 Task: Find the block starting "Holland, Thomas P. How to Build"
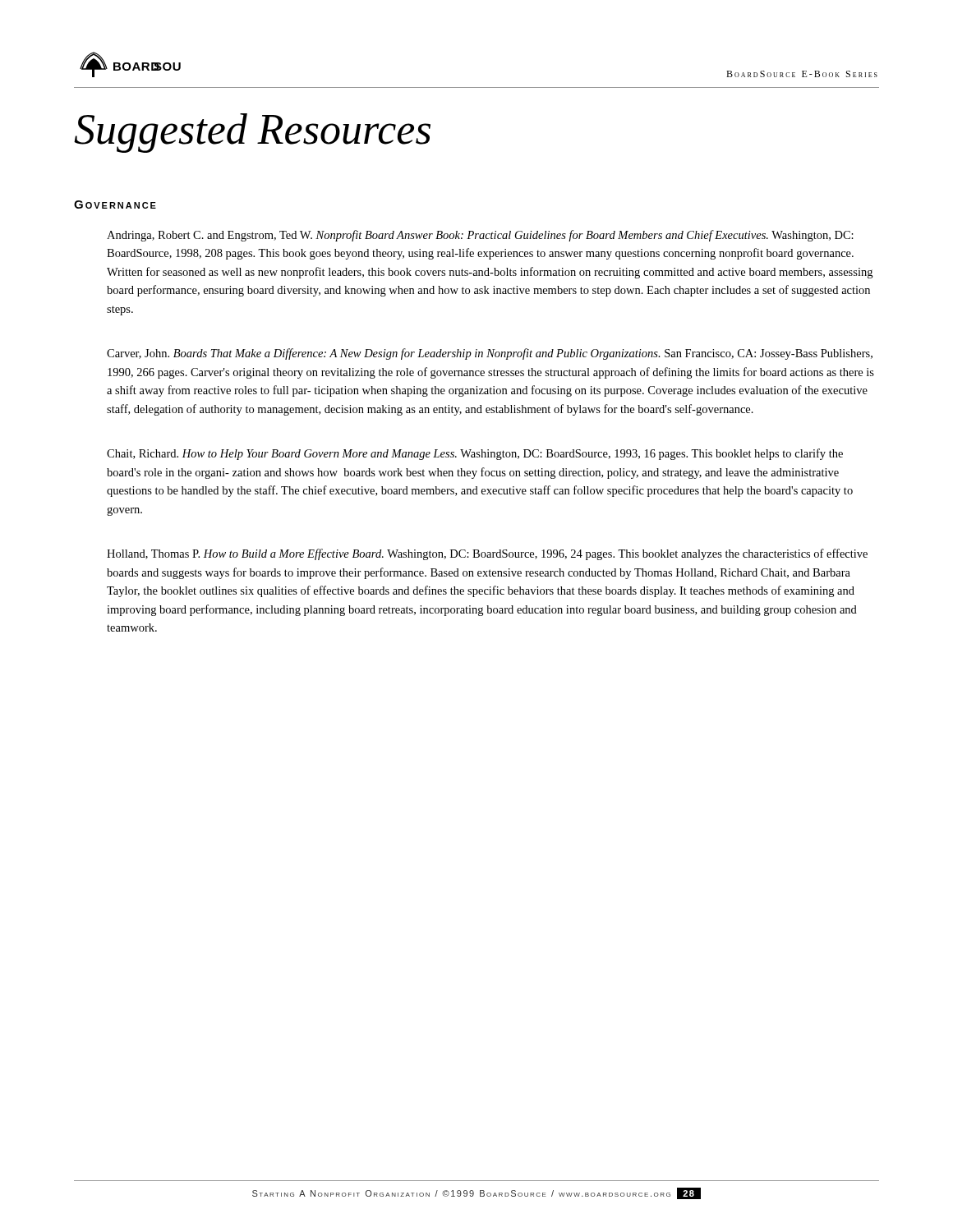coord(493,591)
